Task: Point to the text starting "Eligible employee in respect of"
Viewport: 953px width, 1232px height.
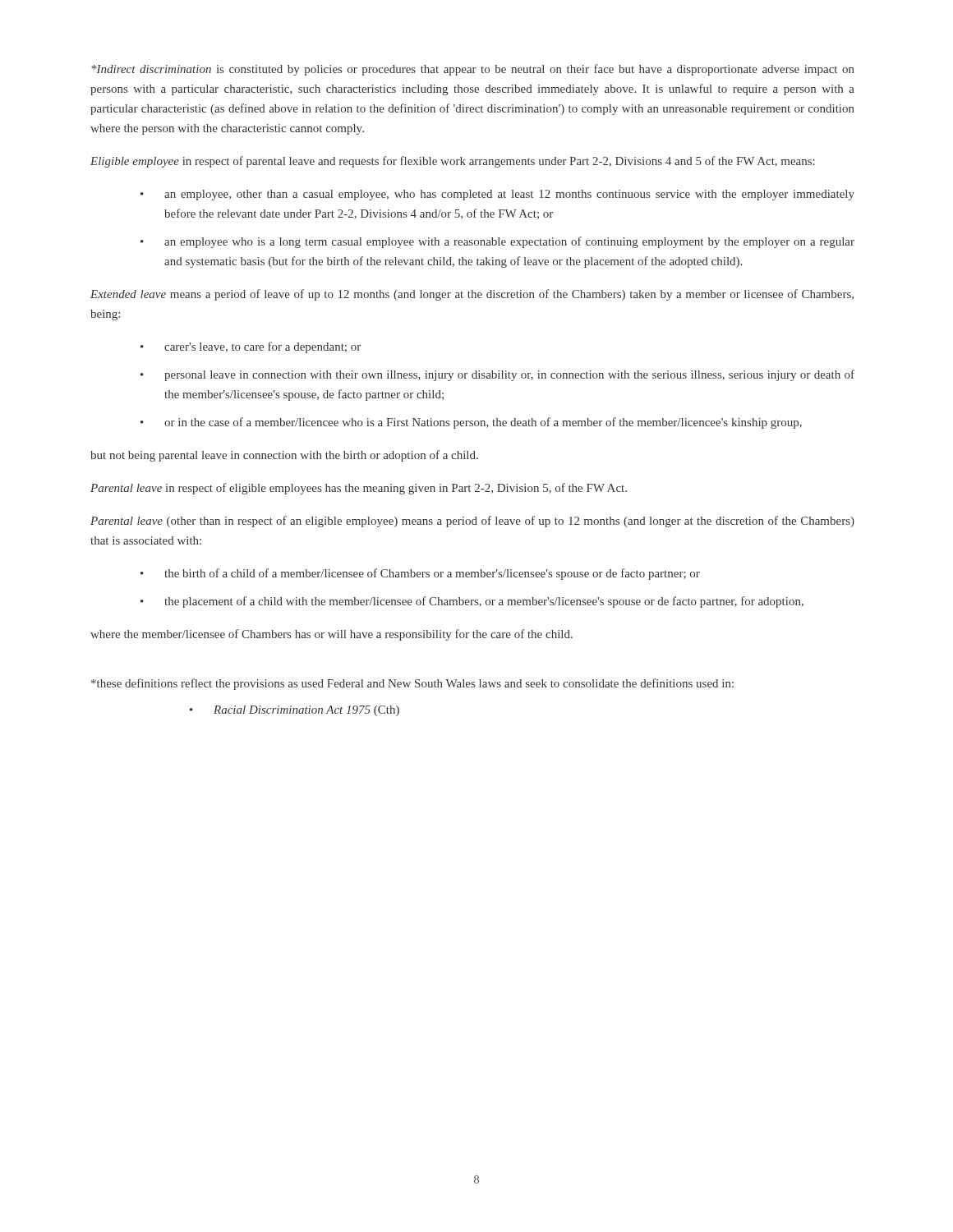Action: pos(453,161)
